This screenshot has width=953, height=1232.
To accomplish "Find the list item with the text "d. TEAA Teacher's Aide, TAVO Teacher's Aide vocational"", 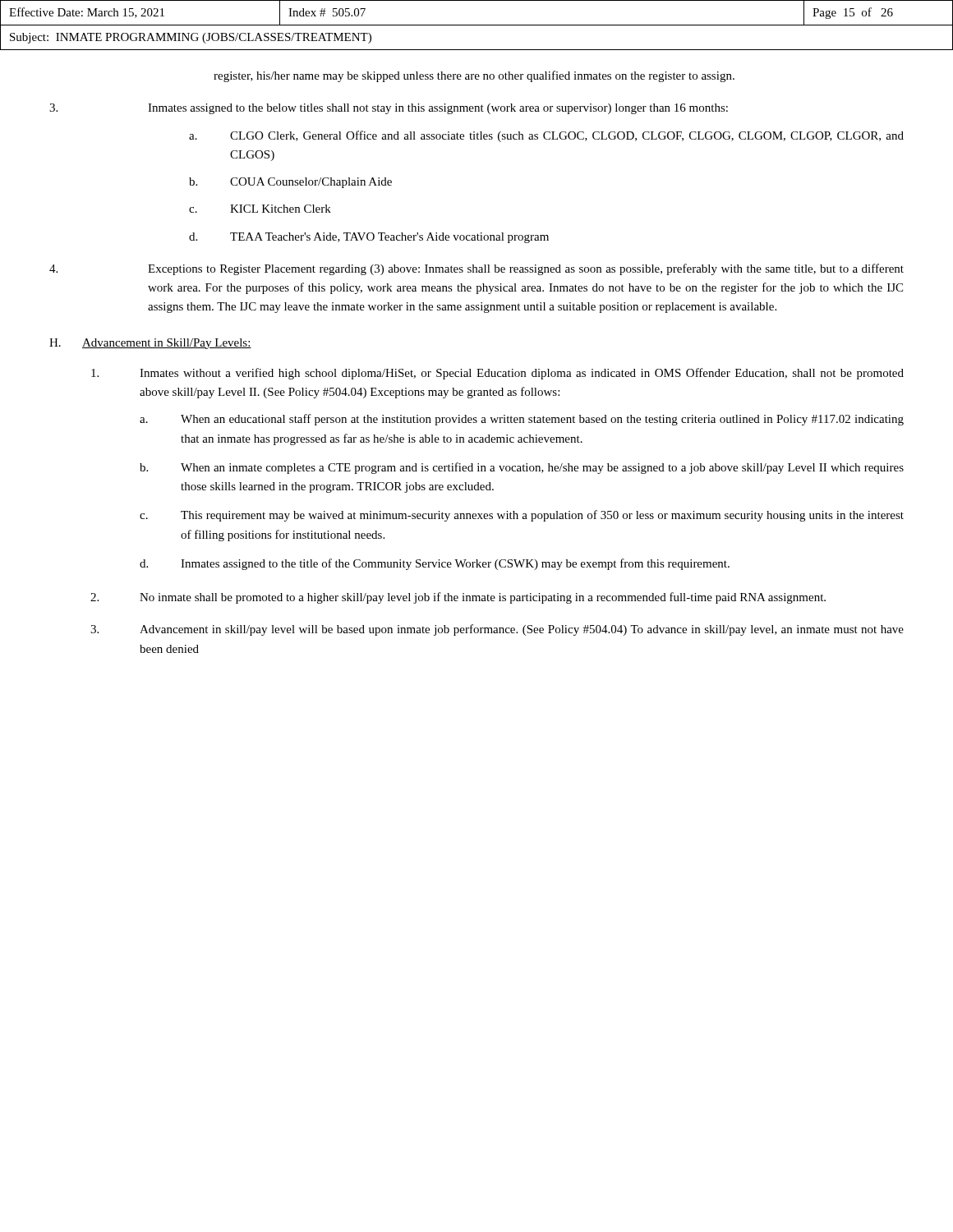I will [546, 237].
